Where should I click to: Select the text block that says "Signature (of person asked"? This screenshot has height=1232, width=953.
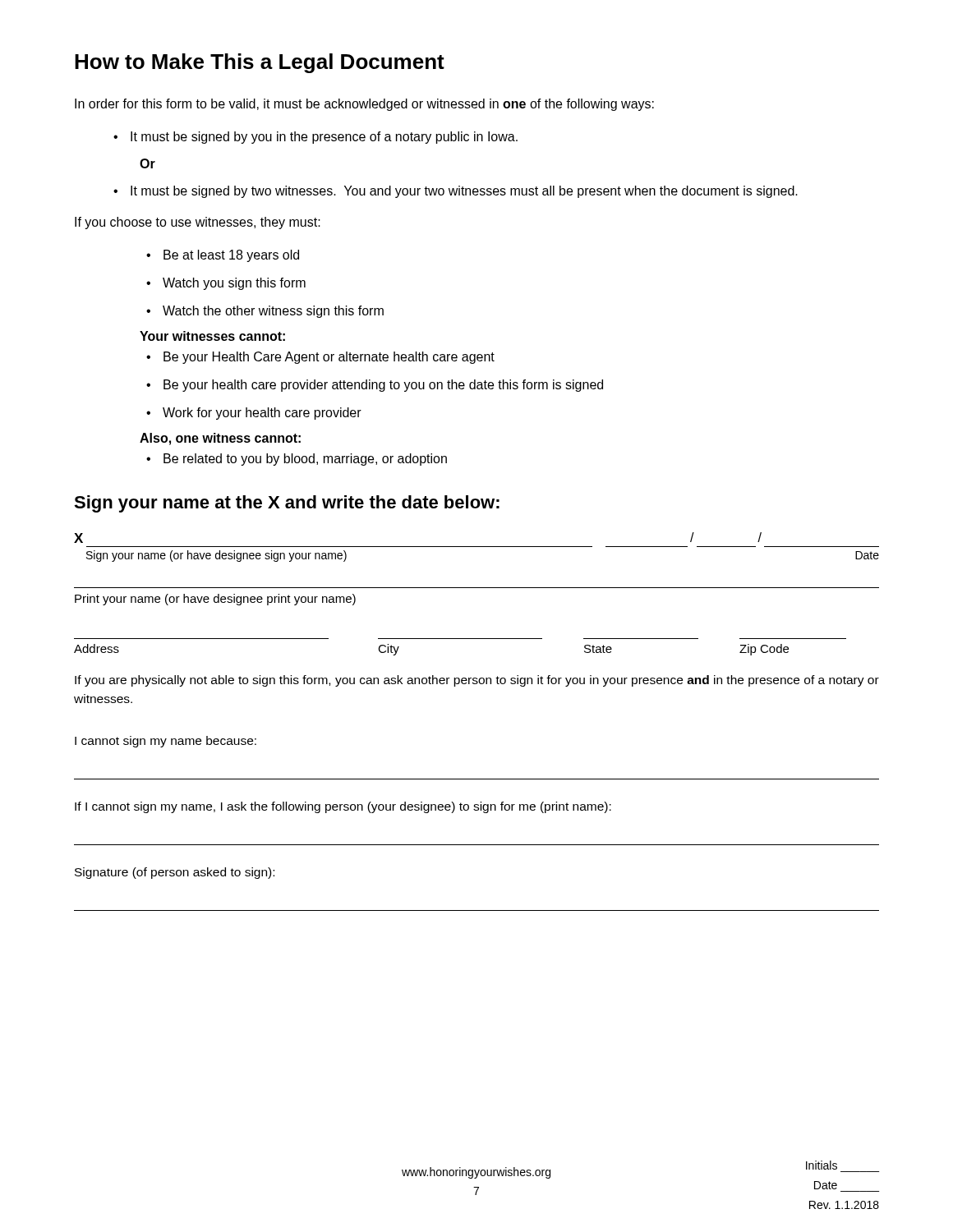[x=175, y=873]
